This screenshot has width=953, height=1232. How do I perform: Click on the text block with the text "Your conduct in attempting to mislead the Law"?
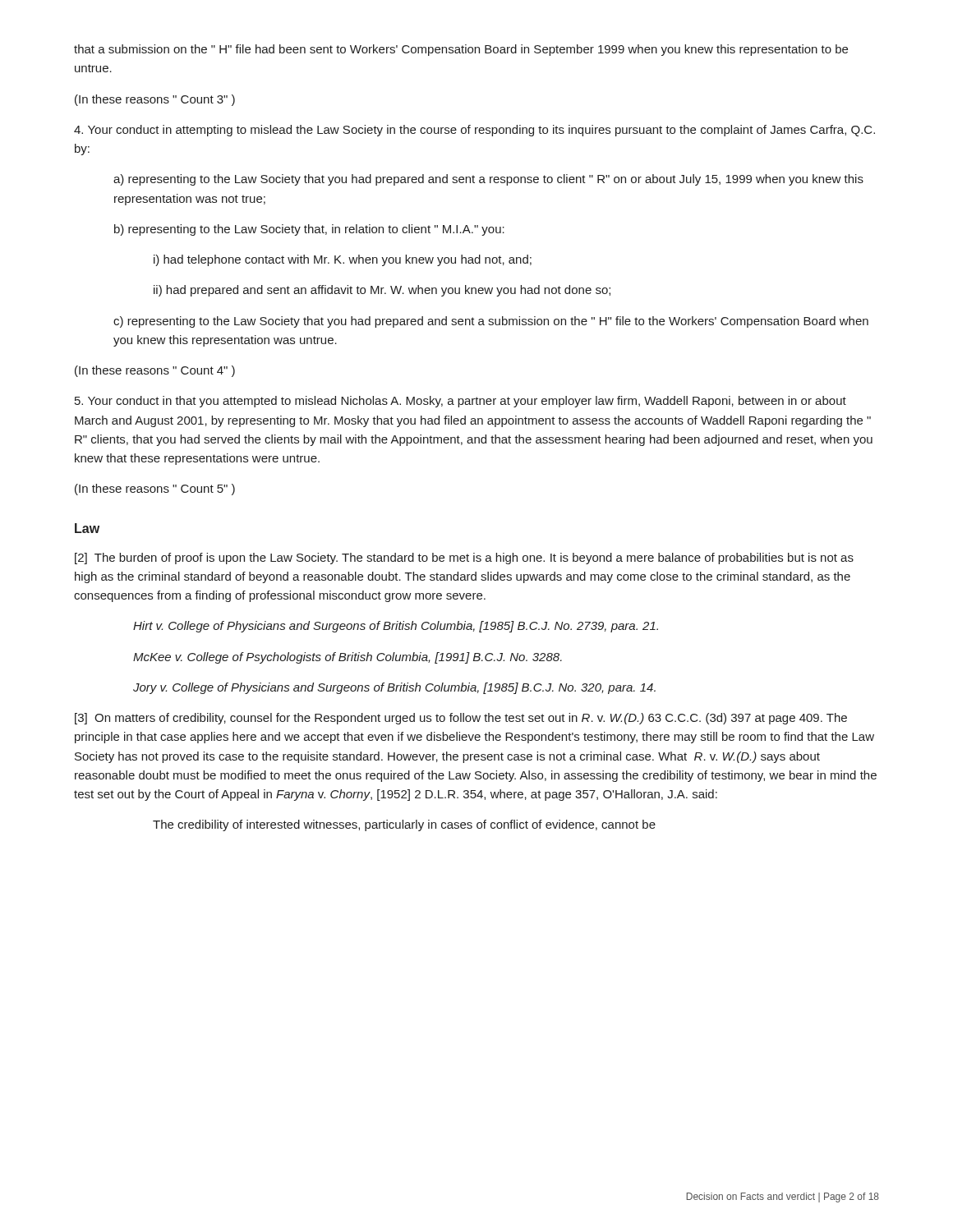point(476,139)
